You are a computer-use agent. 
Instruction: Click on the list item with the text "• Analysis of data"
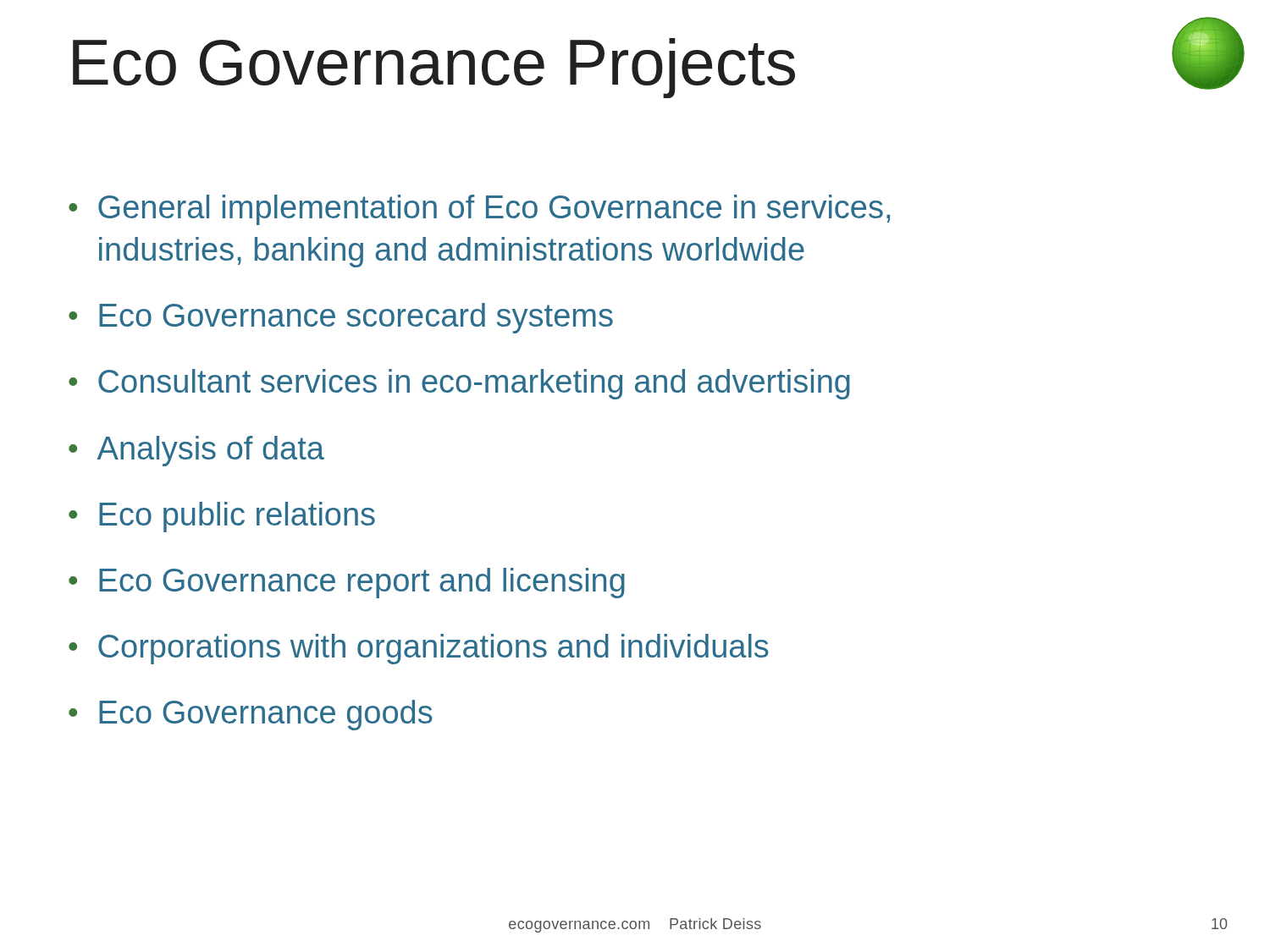tap(196, 448)
